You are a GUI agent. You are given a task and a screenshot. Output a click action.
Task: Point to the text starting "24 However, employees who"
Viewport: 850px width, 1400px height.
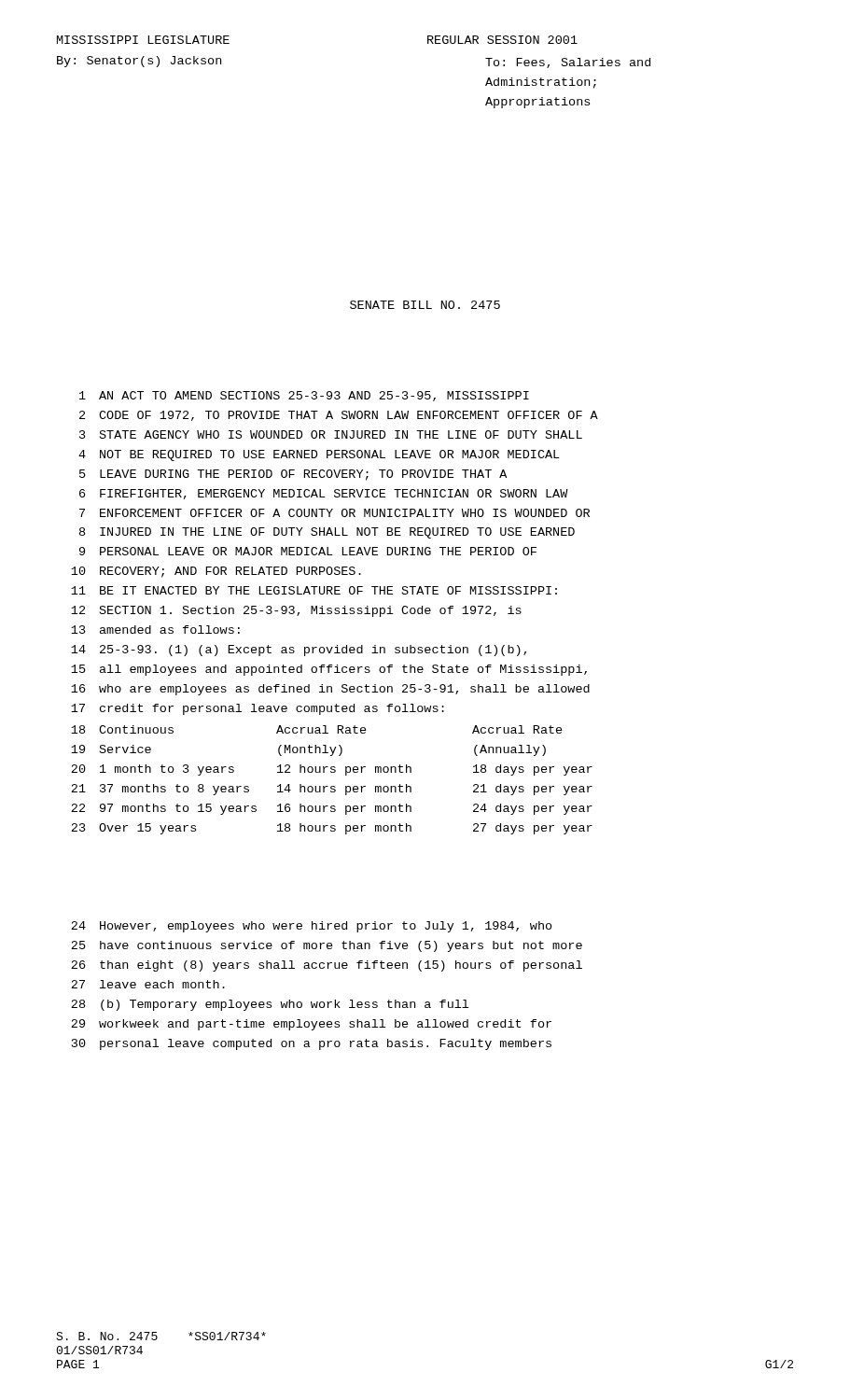425,927
